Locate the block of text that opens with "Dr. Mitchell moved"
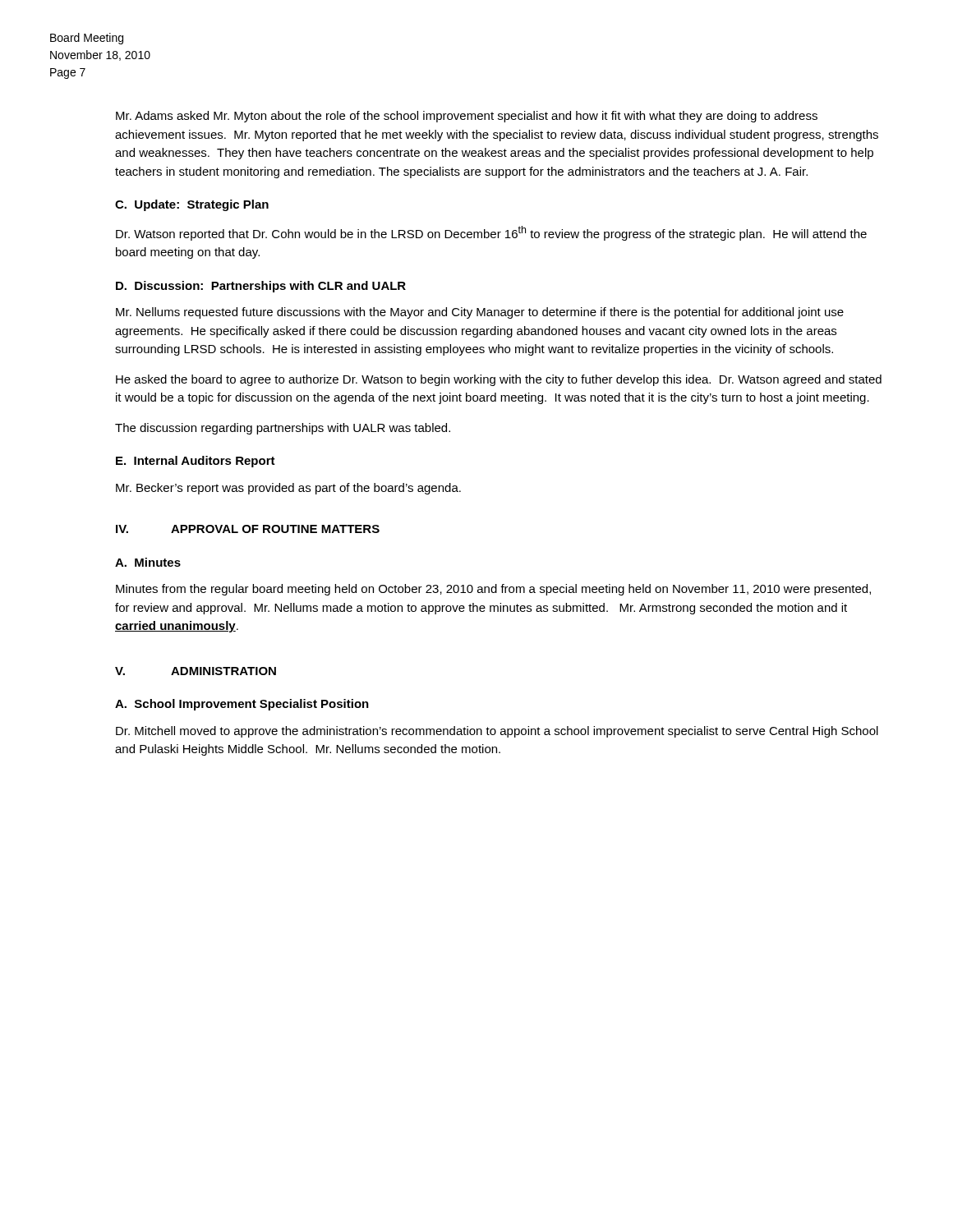The width and height of the screenshot is (953, 1232). click(x=497, y=739)
